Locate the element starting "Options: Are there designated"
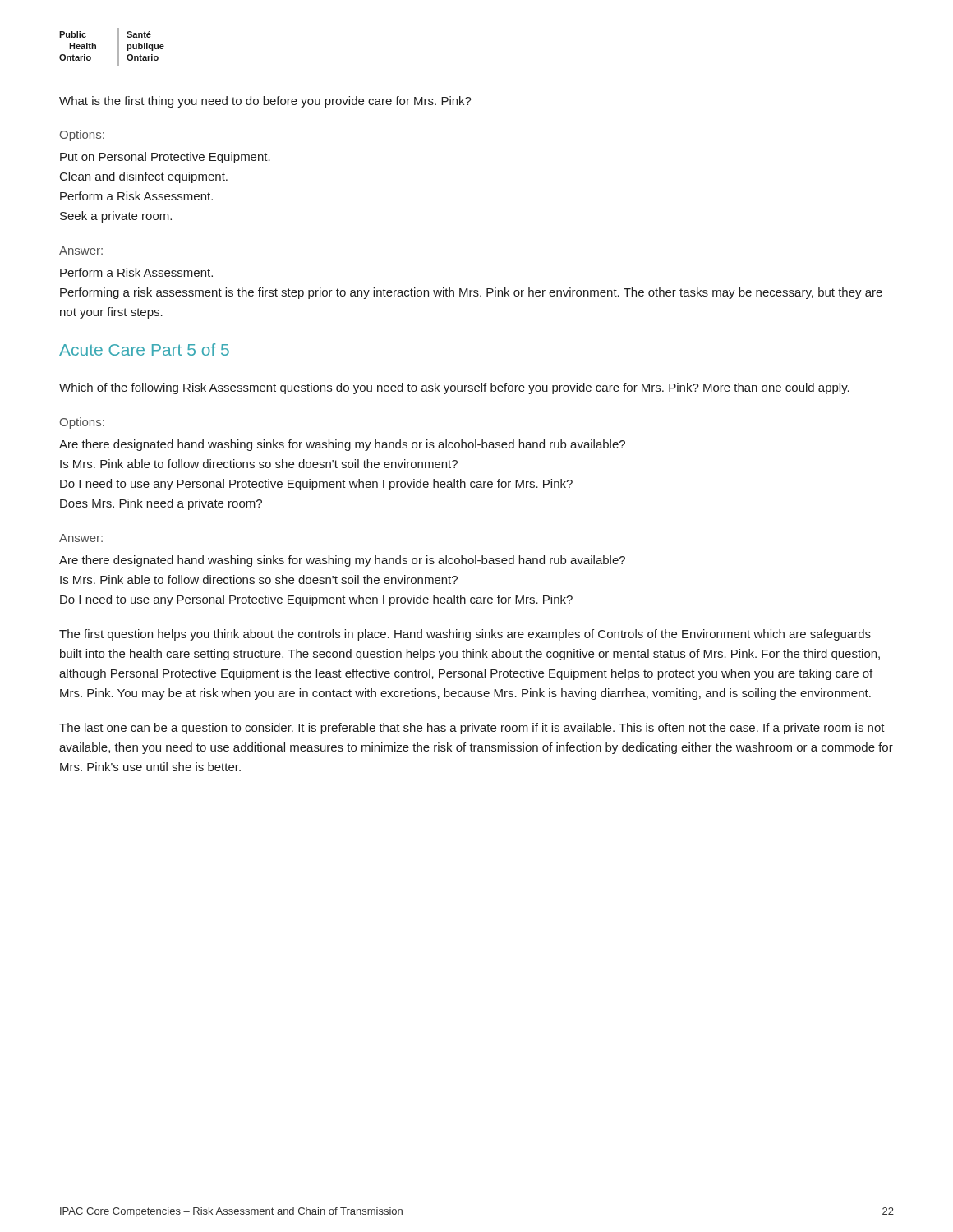This screenshot has width=953, height=1232. coord(82,423)
